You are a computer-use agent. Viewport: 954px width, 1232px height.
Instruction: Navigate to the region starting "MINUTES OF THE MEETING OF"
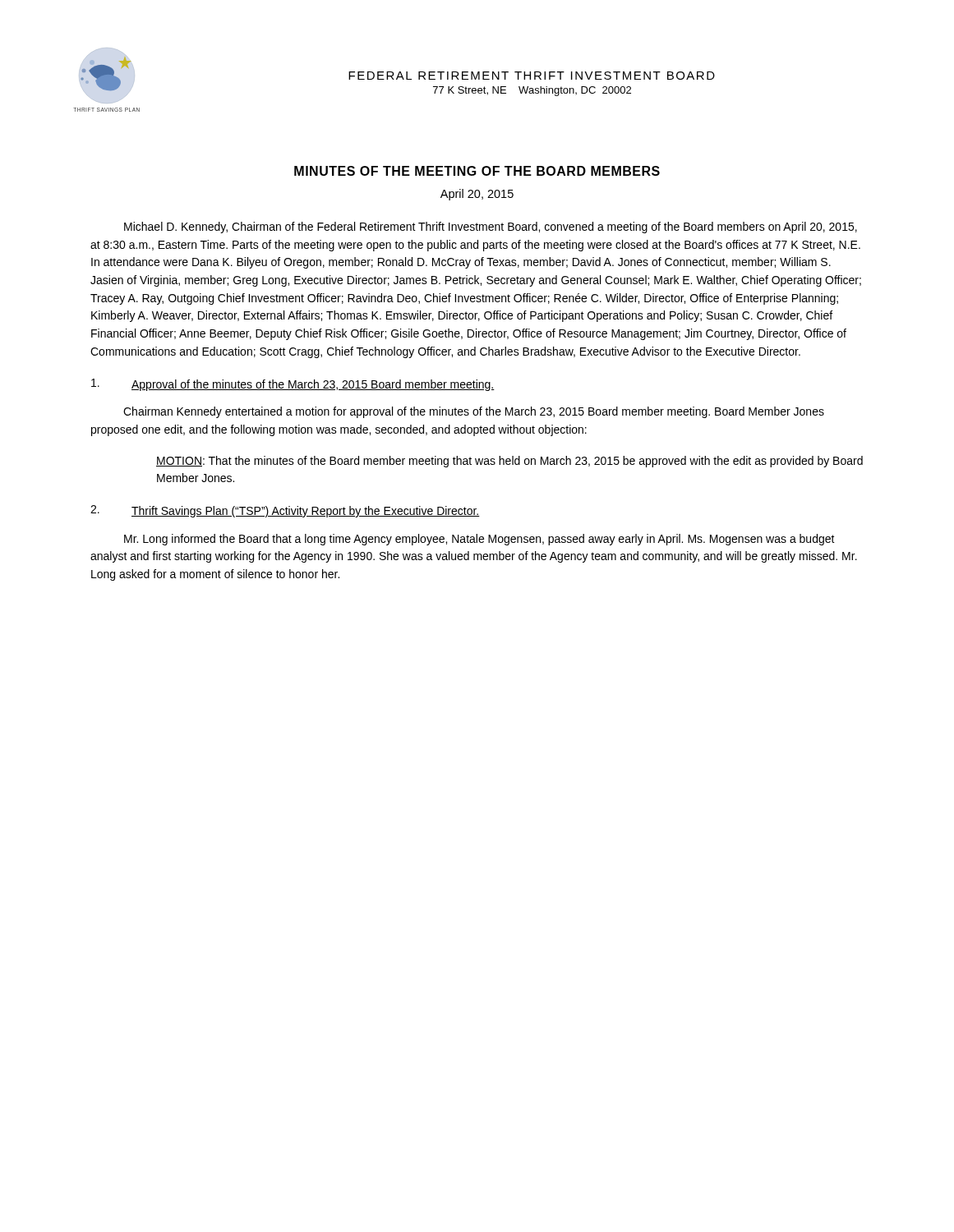tap(477, 171)
